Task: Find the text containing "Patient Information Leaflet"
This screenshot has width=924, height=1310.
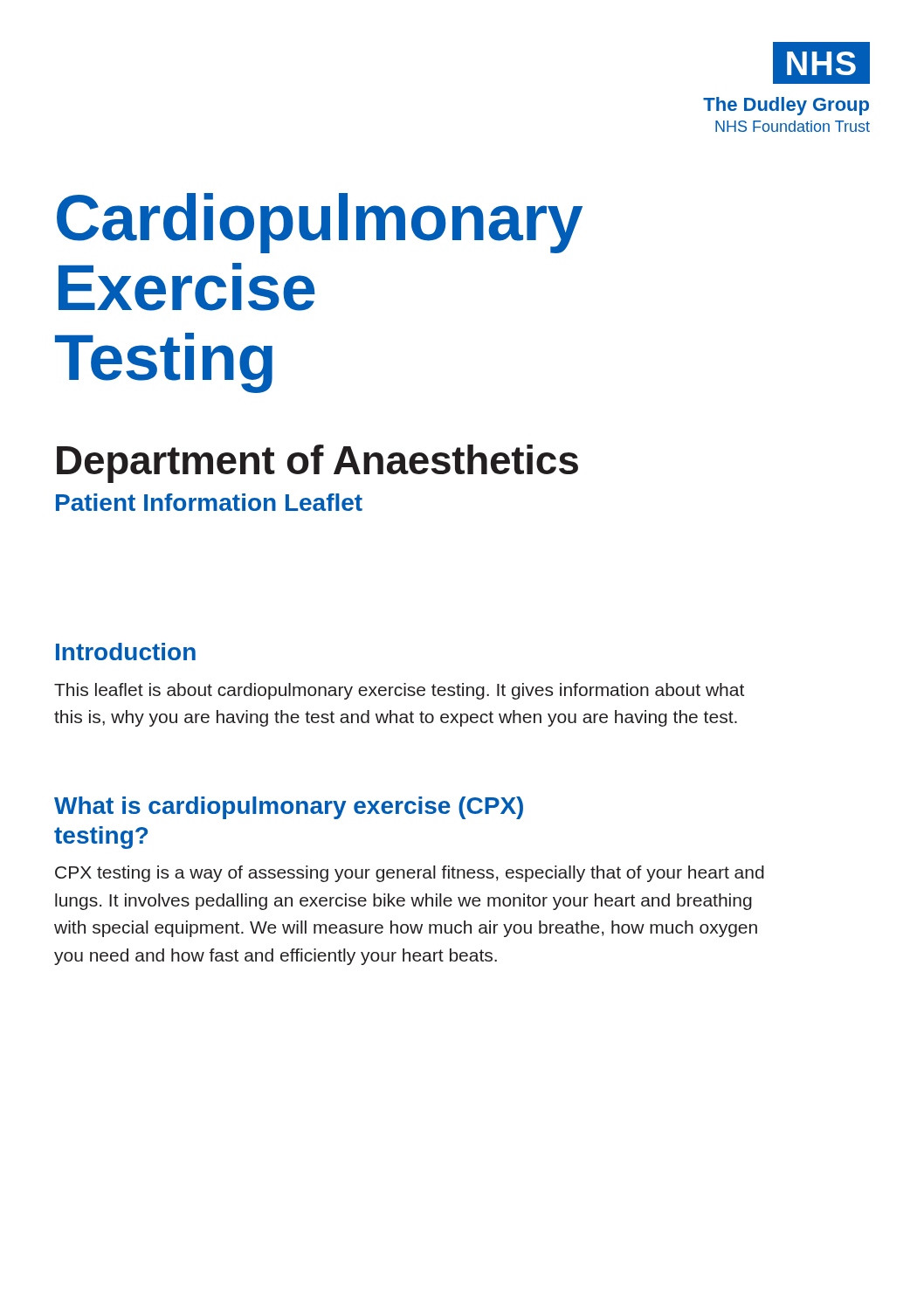Action: pyautogui.click(x=209, y=502)
